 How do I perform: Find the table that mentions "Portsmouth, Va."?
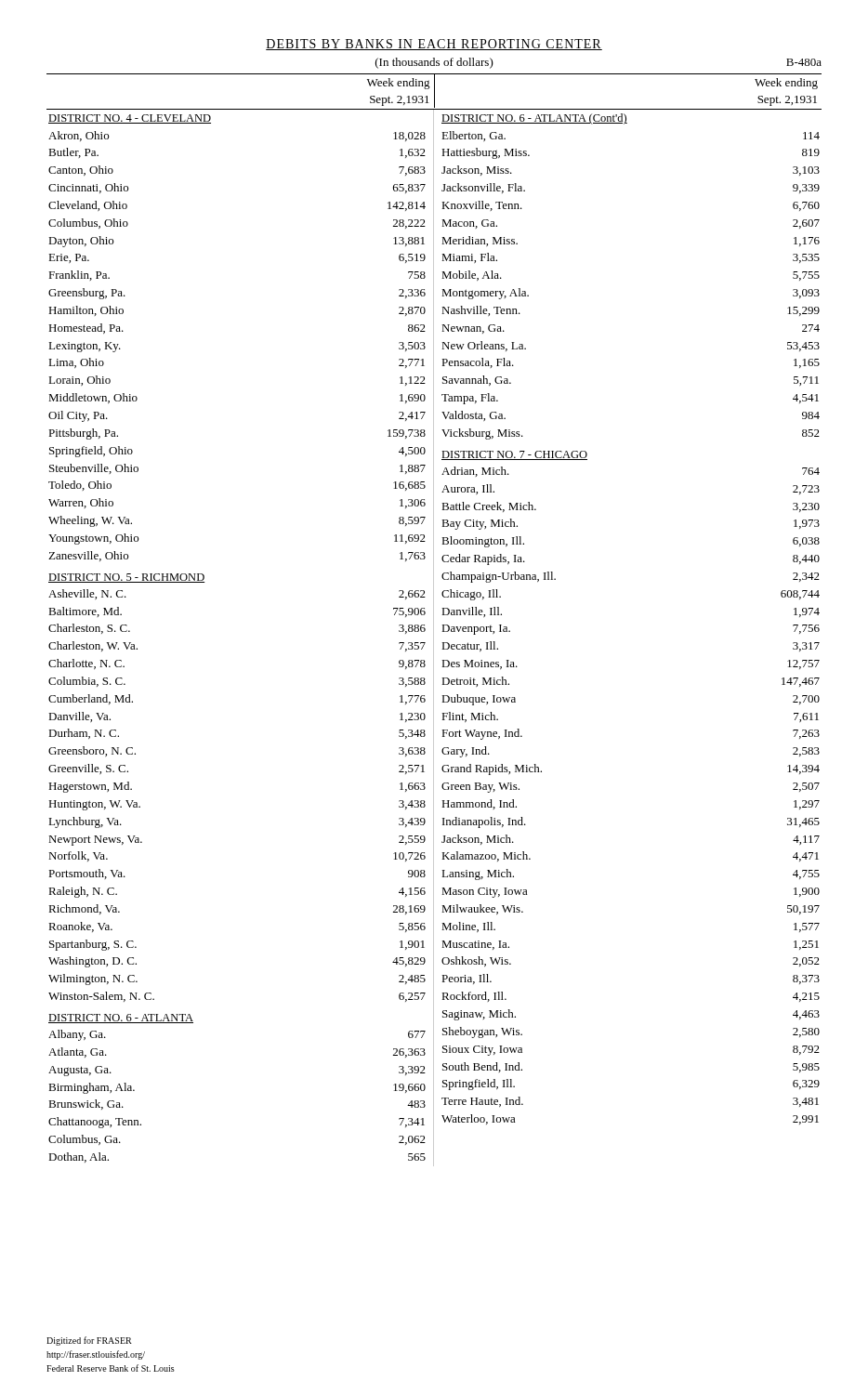pyautogui.click(x=434, y=638)
